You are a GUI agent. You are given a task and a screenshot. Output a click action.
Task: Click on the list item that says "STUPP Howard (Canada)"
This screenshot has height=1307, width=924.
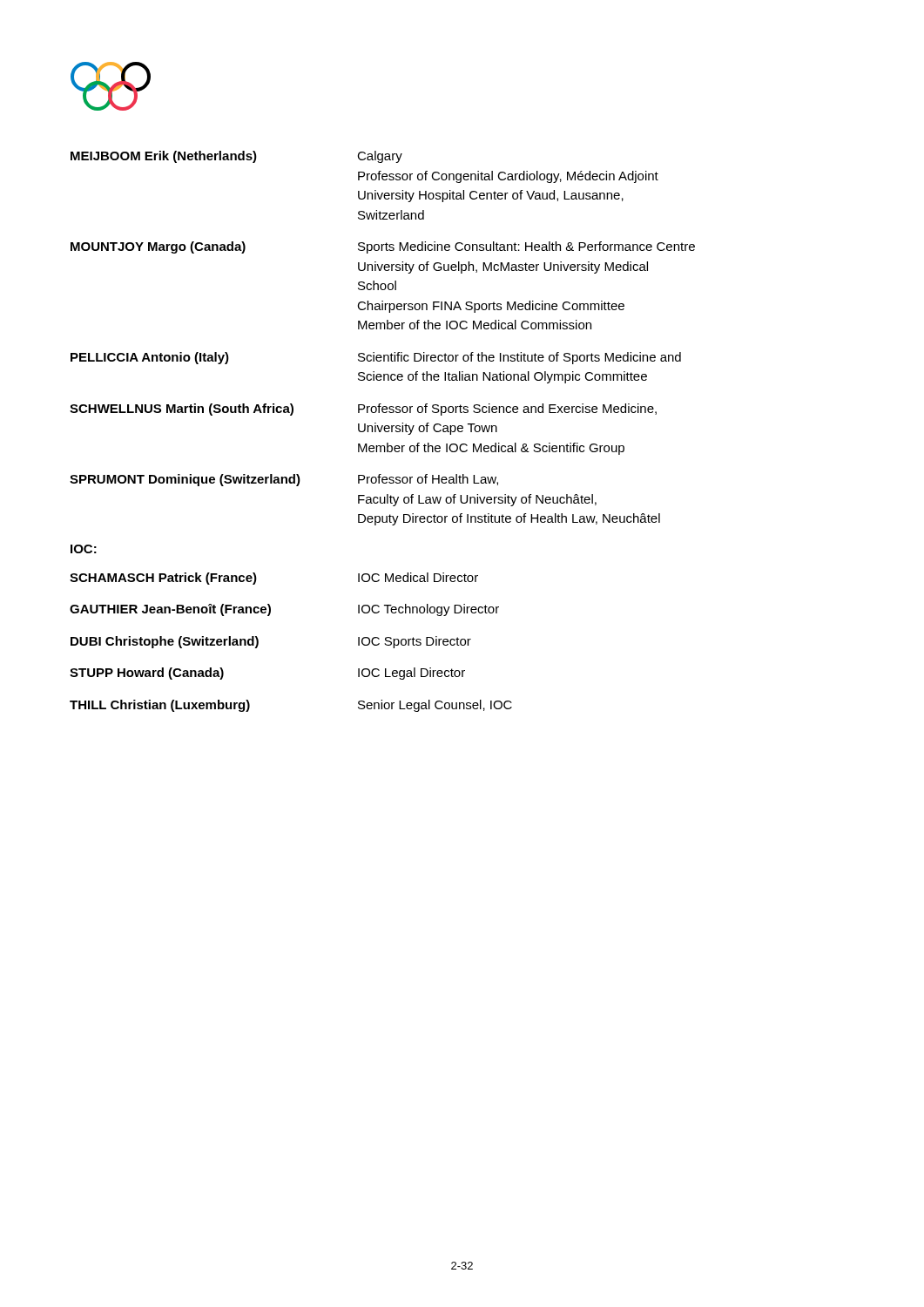[x=462, y=673]
